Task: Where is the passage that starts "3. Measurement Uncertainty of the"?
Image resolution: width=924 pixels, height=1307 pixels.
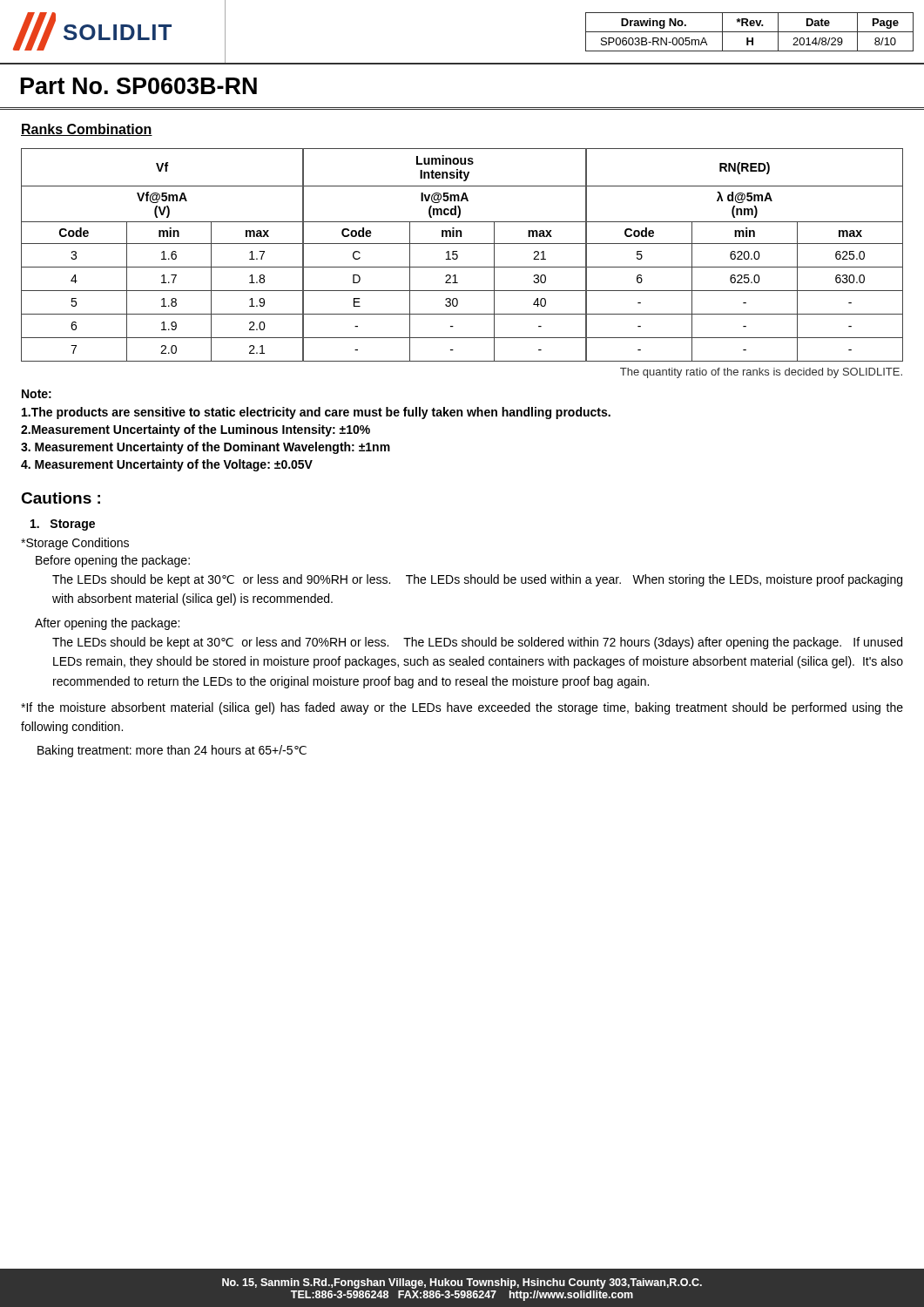Action: 206,447
